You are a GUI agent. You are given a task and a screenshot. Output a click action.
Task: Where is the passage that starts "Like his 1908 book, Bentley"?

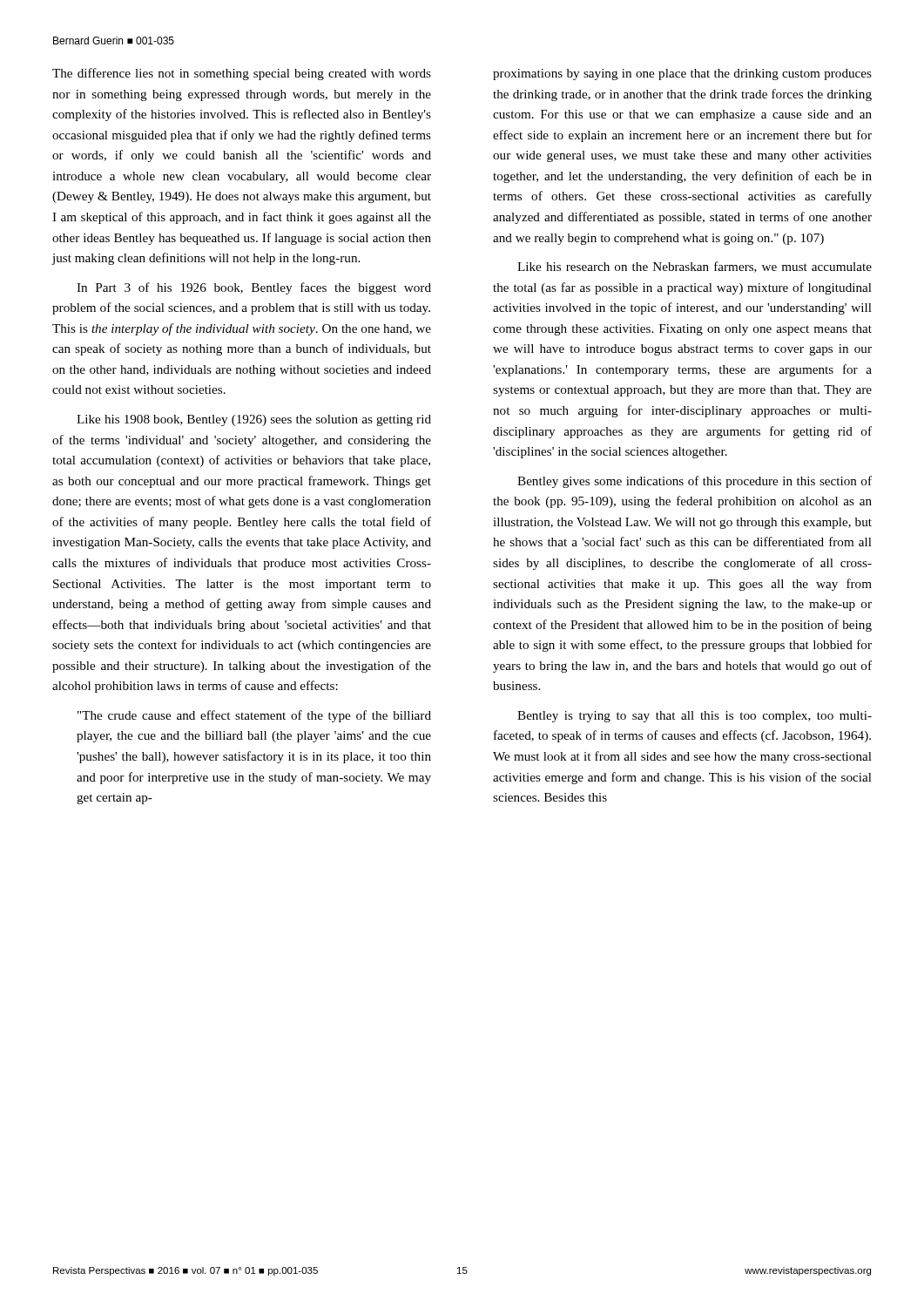[x=242, y=552]
